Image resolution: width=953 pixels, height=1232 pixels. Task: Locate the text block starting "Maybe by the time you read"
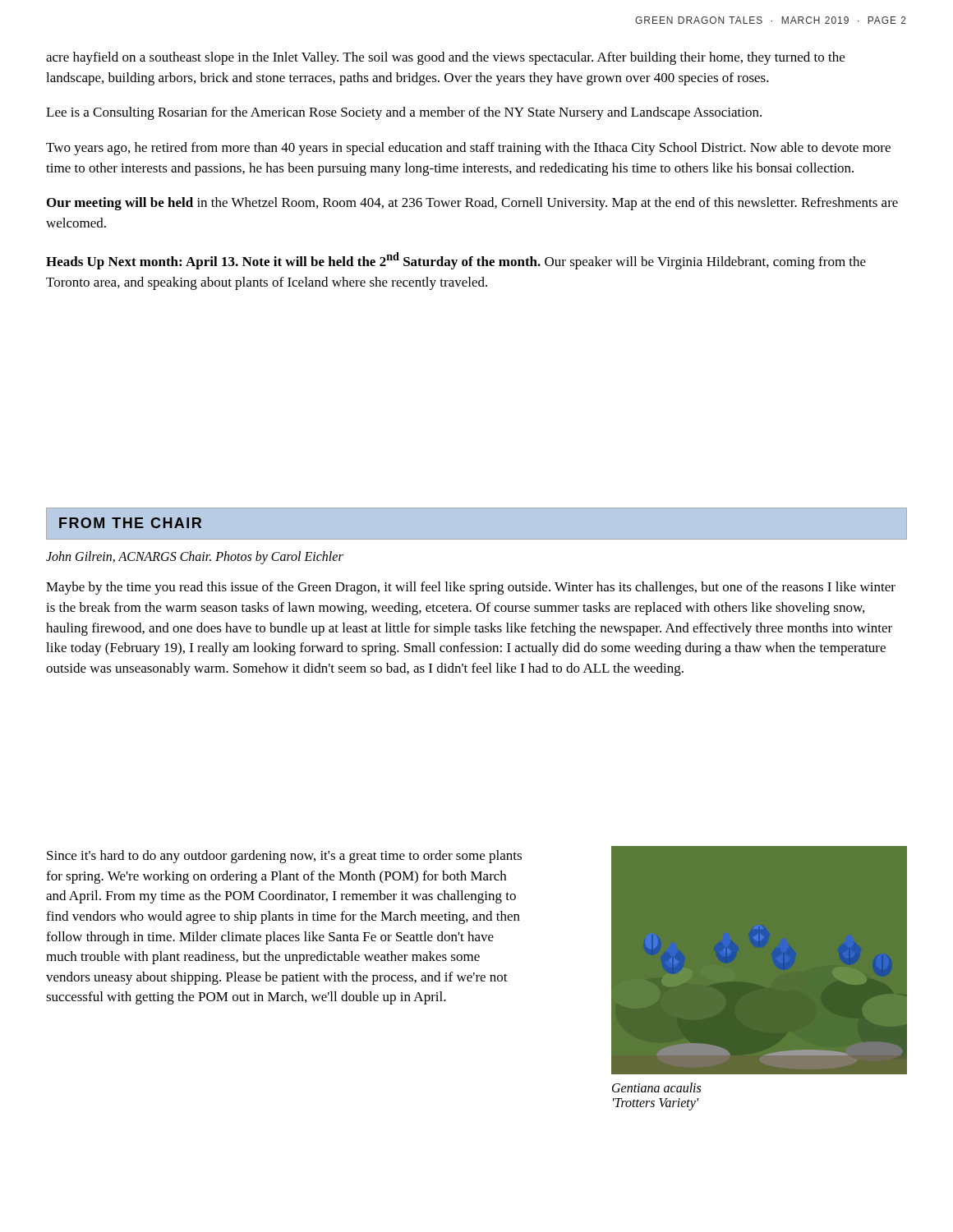tap(471, 628)
